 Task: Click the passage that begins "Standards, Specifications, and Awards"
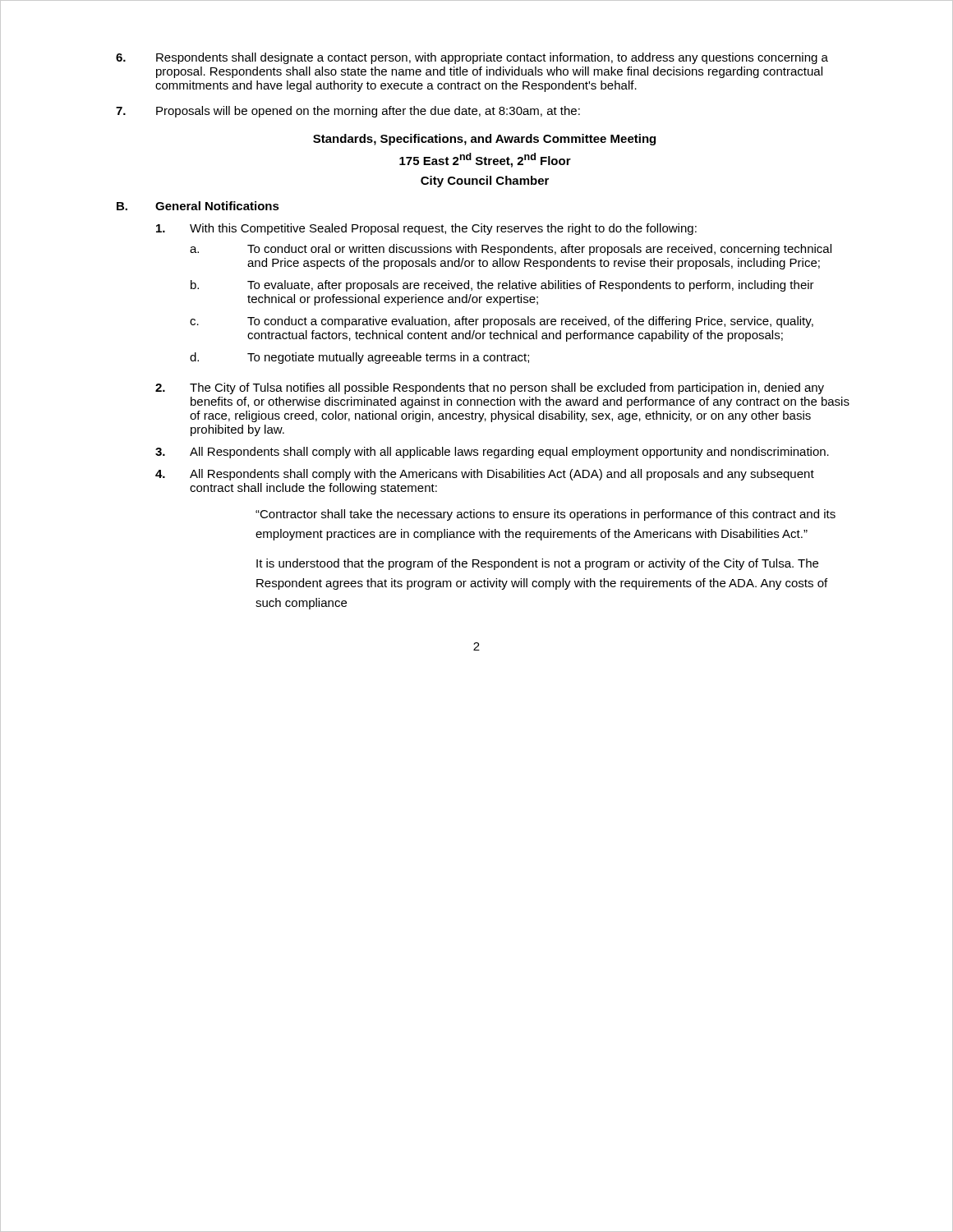click(x=485, y=159)
